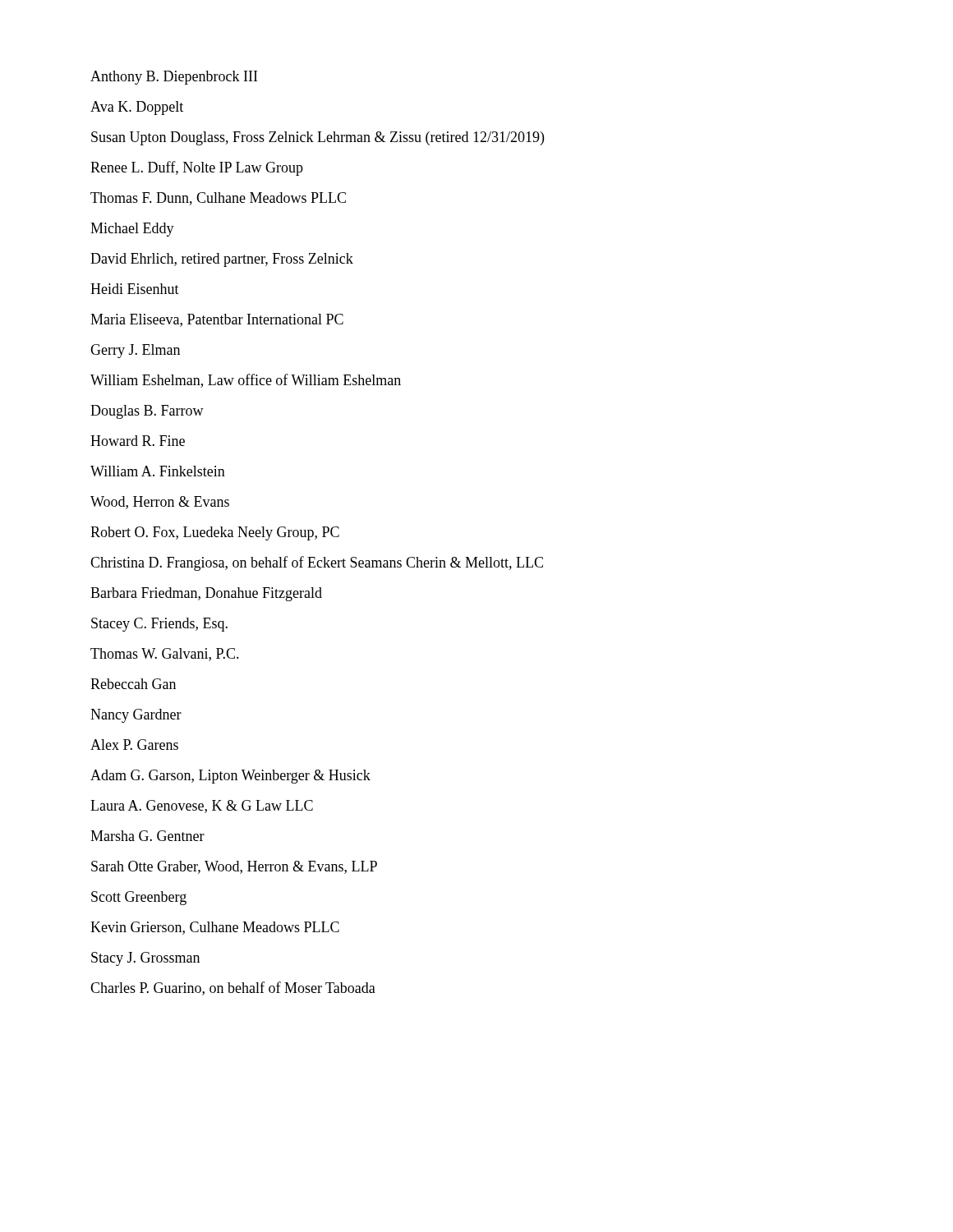Click where it says "Marsha G. Gentner"
This screenshot has width=953, height=1232.
click(147, 836)
